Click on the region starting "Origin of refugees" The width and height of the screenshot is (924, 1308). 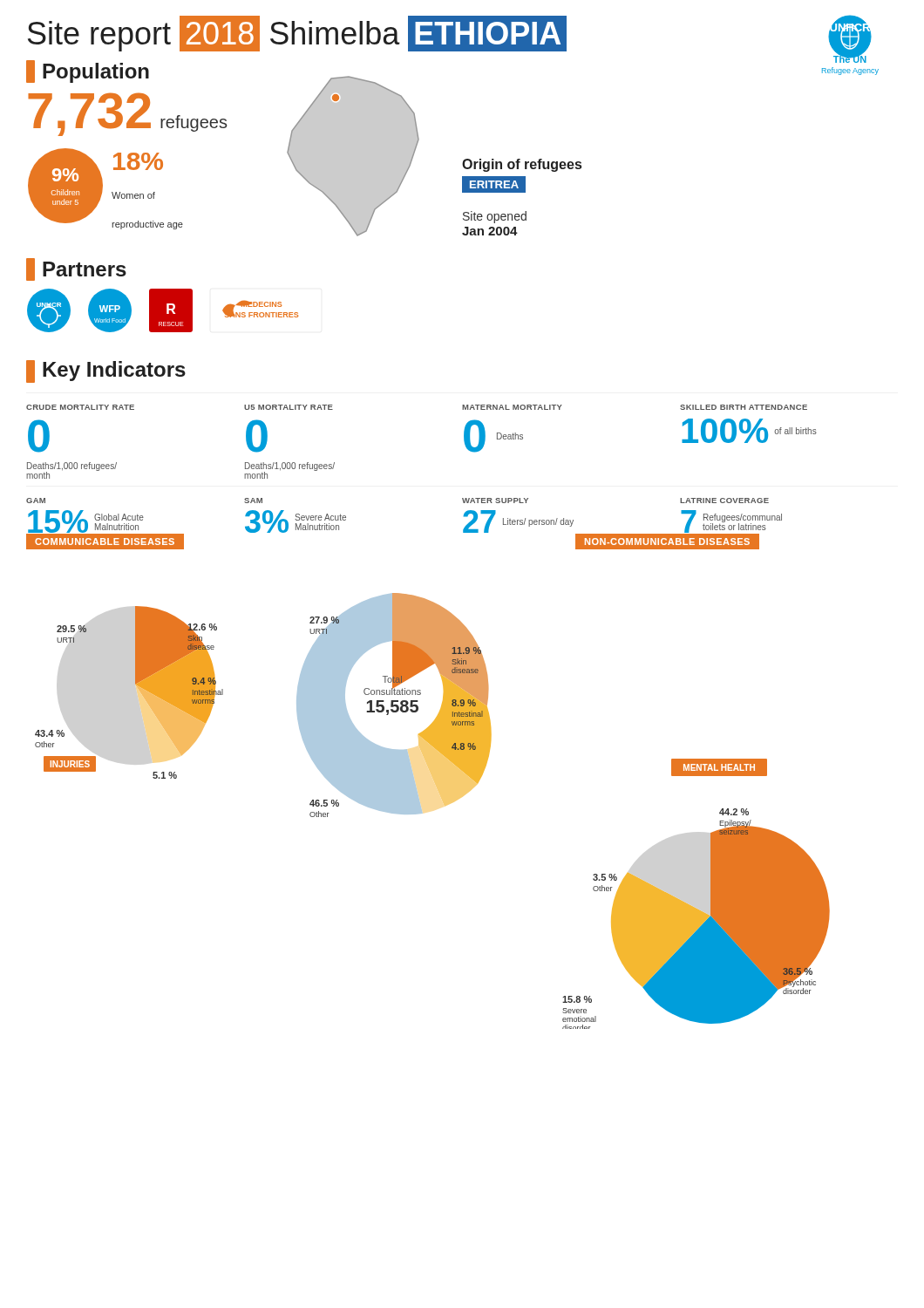(x=522, y=175)
